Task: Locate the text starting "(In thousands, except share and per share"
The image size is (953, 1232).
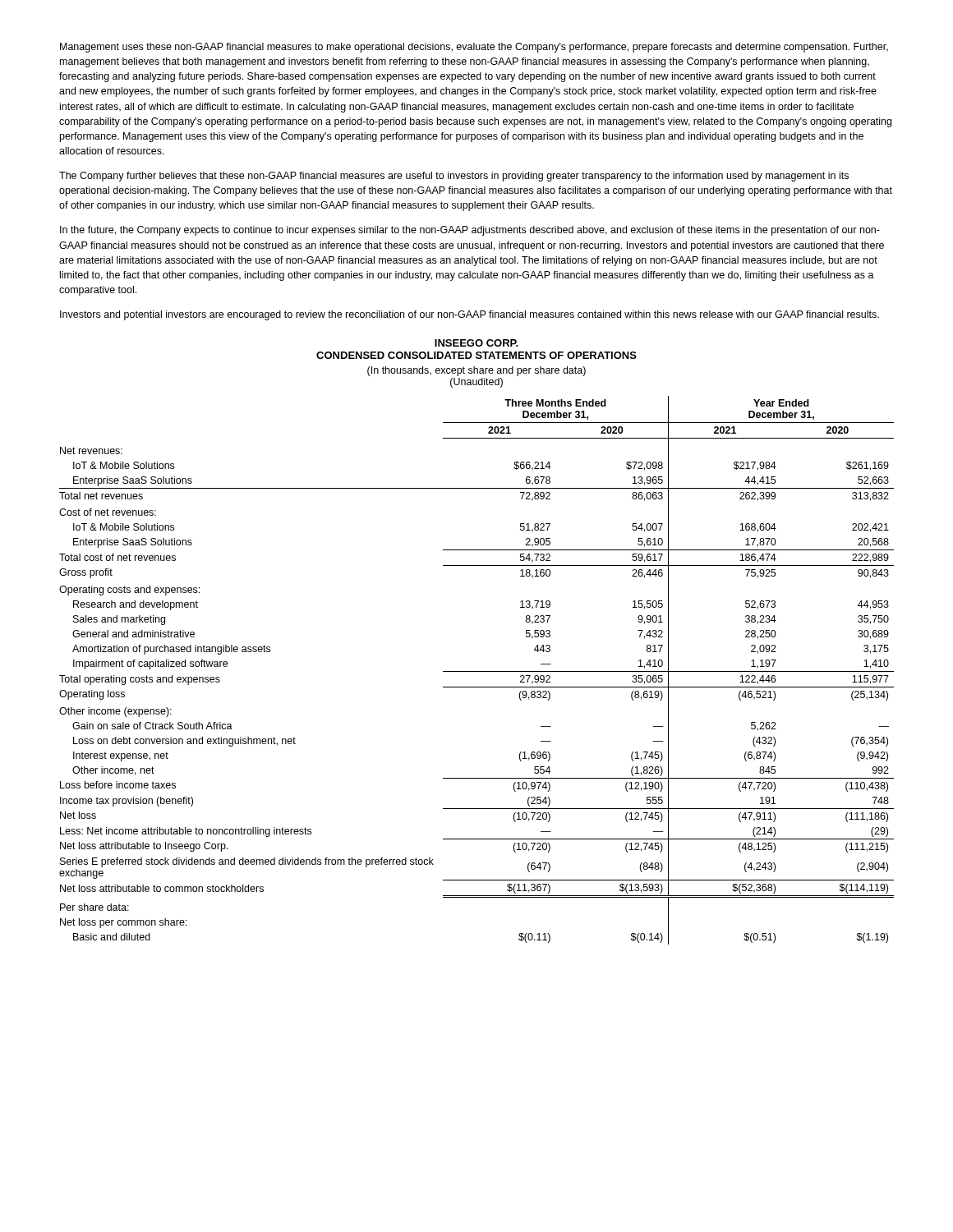Action: click(x=476, y=376)
